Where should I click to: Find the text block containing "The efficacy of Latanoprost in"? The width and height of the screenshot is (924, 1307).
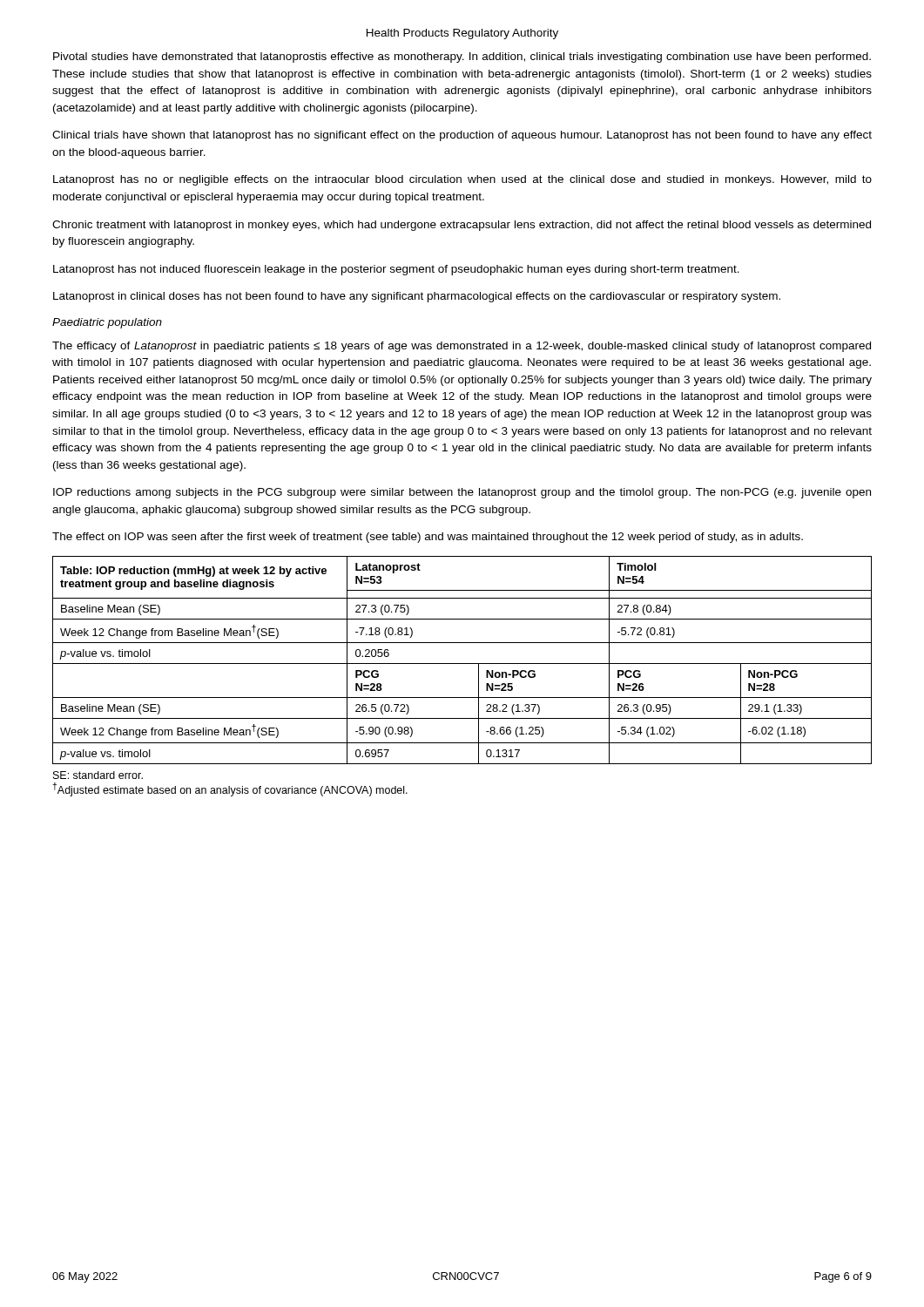462,405
